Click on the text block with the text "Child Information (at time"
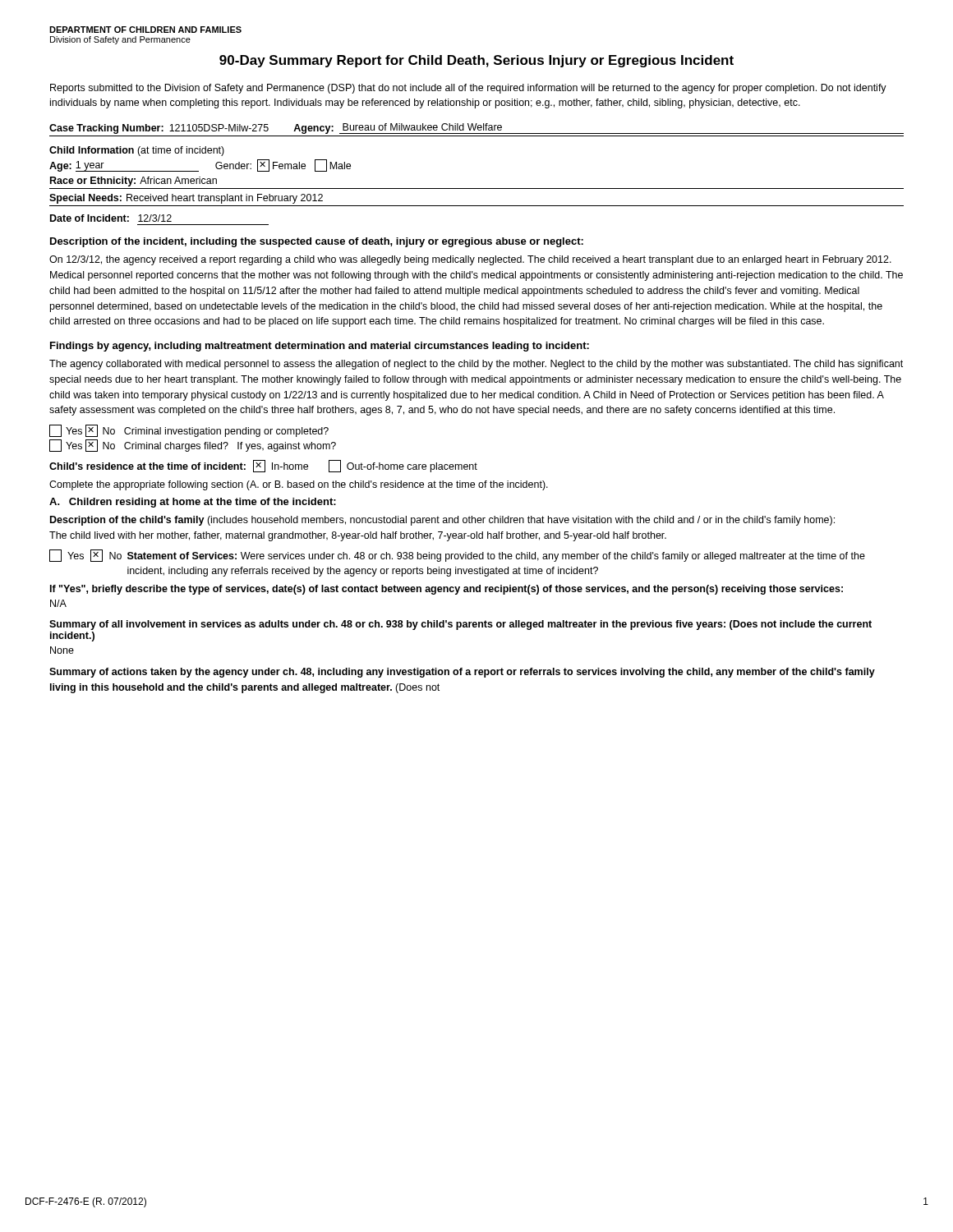Image resolution: width=953 pixels, height=1232 pixels. tap(137, 151)
